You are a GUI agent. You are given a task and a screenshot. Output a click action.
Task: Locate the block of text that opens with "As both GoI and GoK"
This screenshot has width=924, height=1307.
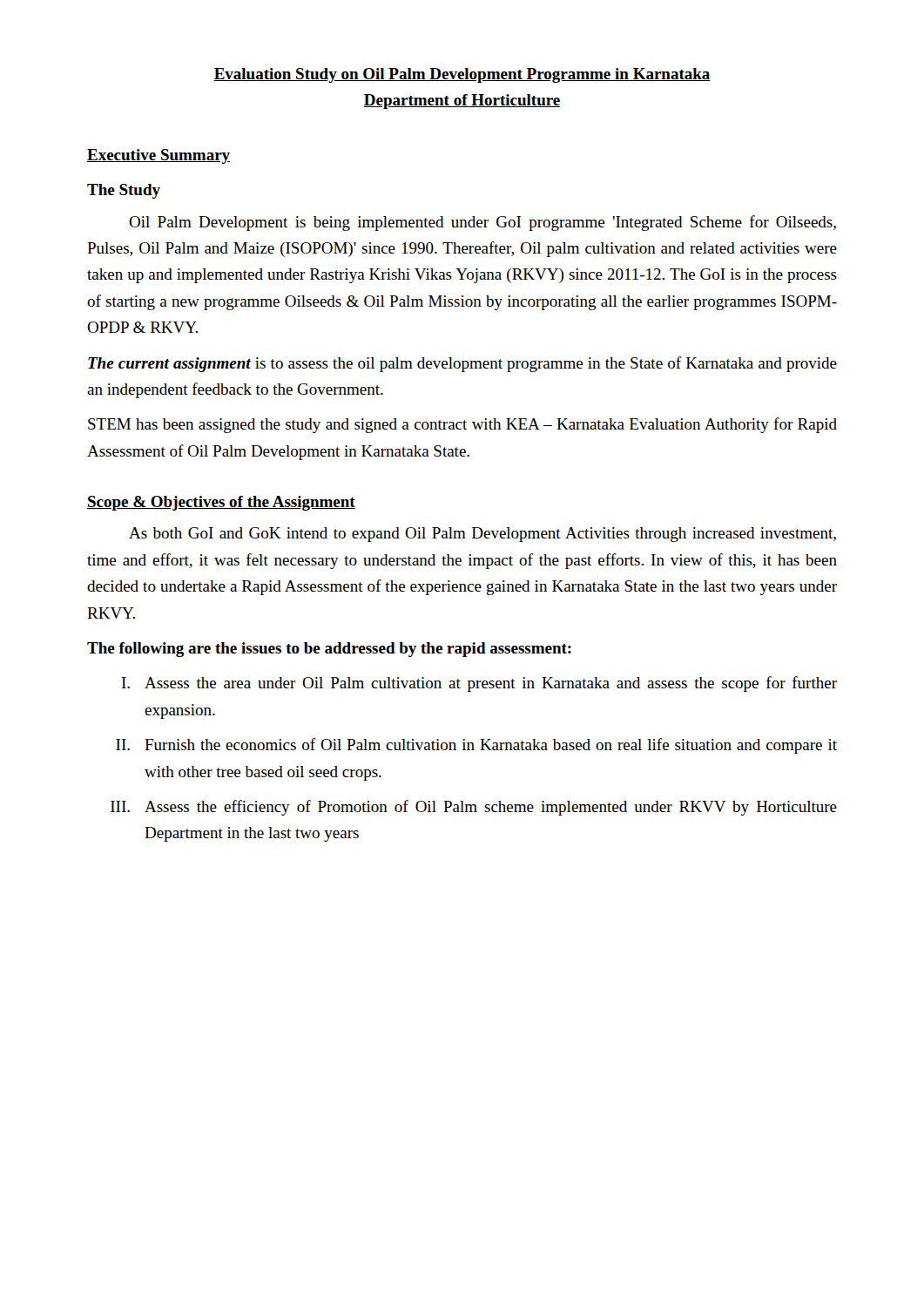pyautogui.click(x=462, y=574)
